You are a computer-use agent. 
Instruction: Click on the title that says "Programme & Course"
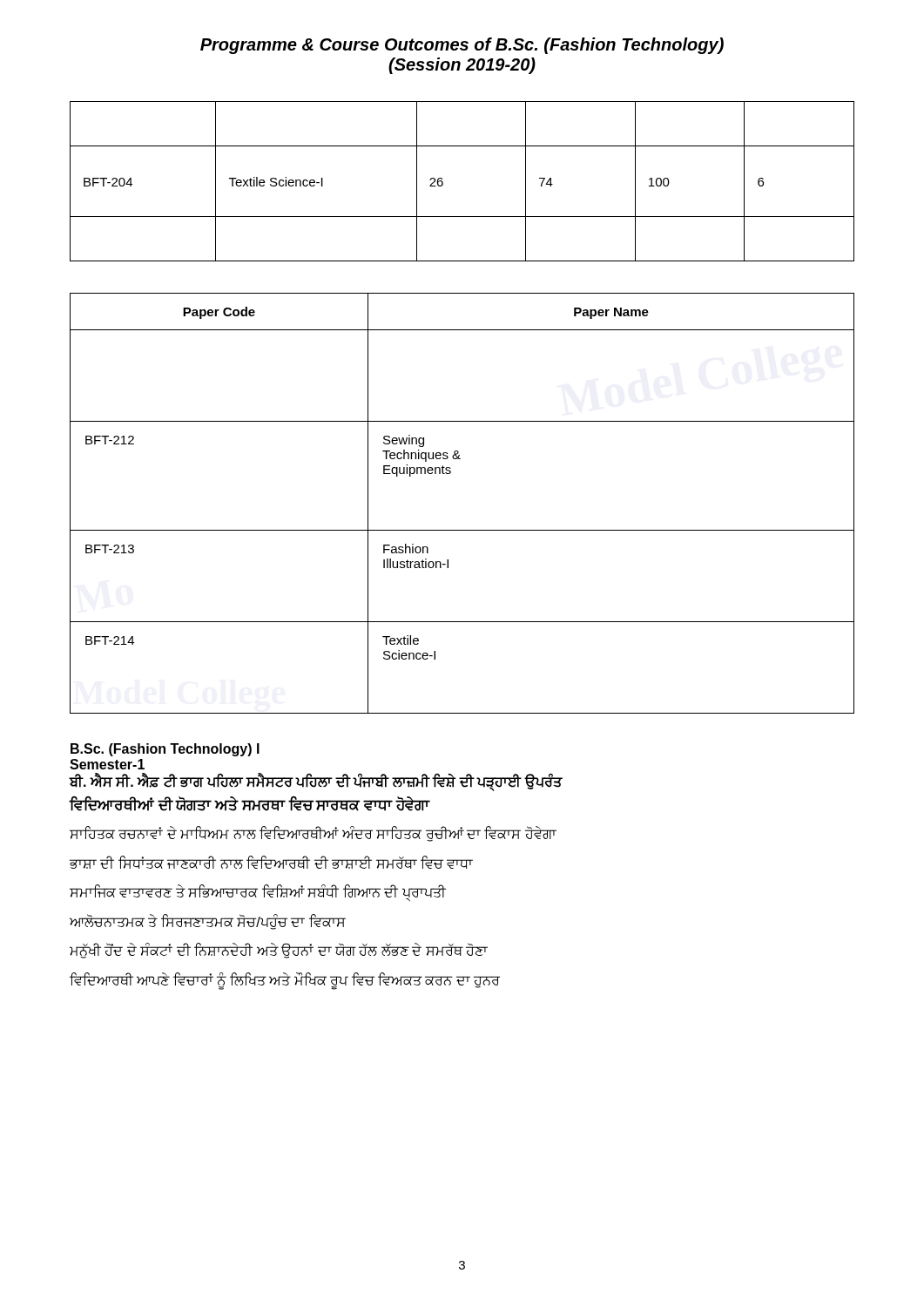click(x=462, y=55)
